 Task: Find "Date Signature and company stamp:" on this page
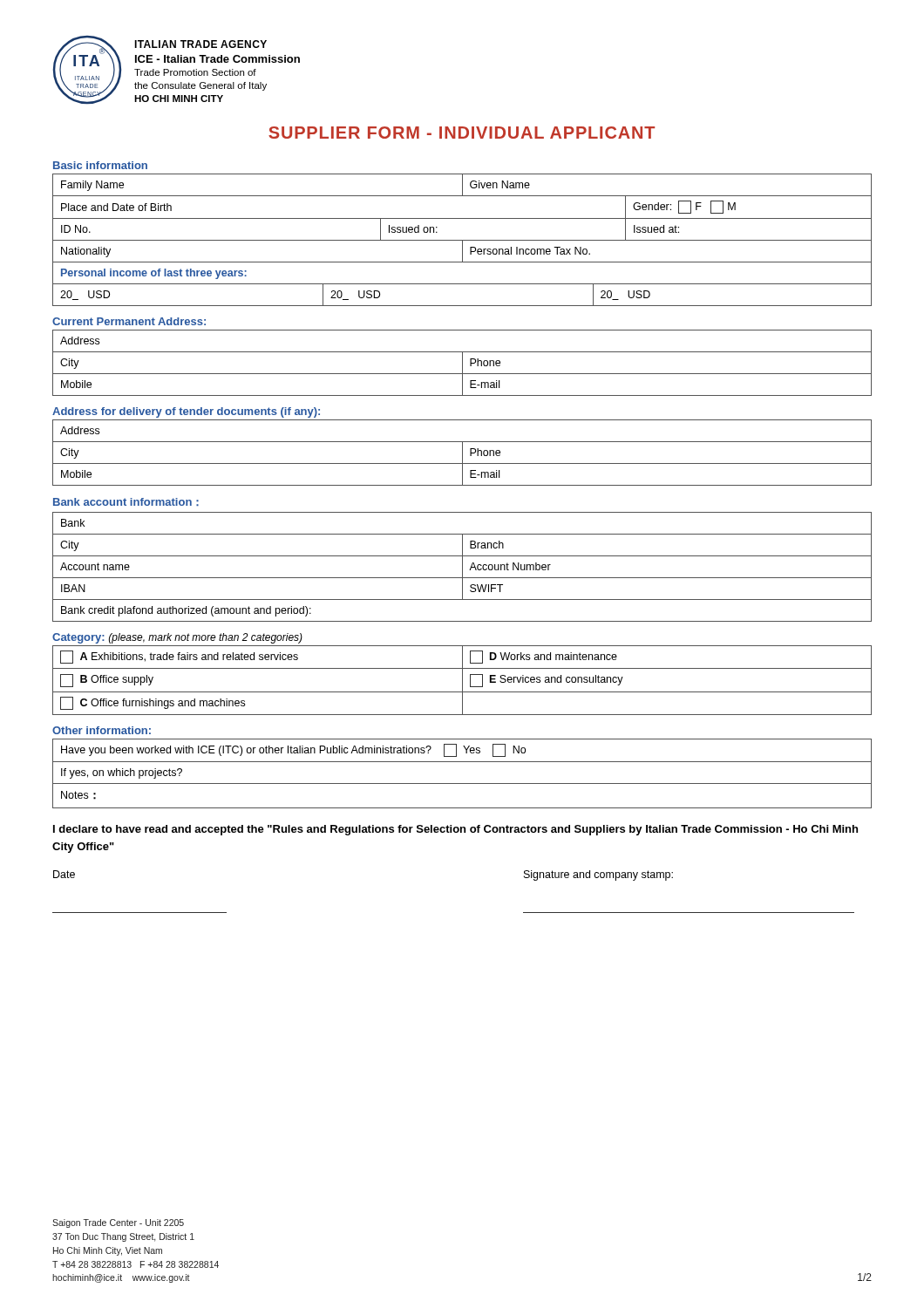(x=64, y=875)
